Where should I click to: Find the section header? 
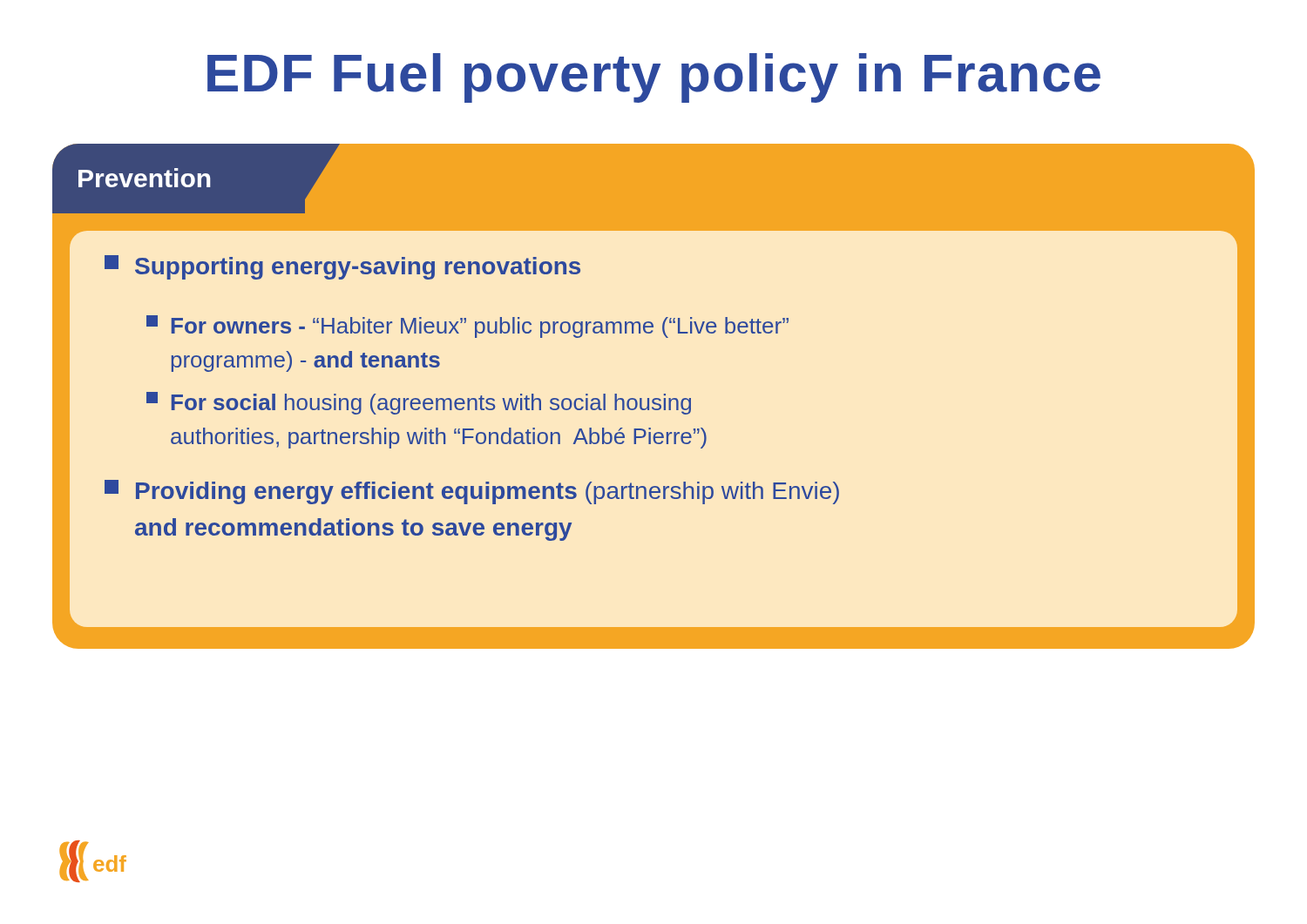coord(179,179)
